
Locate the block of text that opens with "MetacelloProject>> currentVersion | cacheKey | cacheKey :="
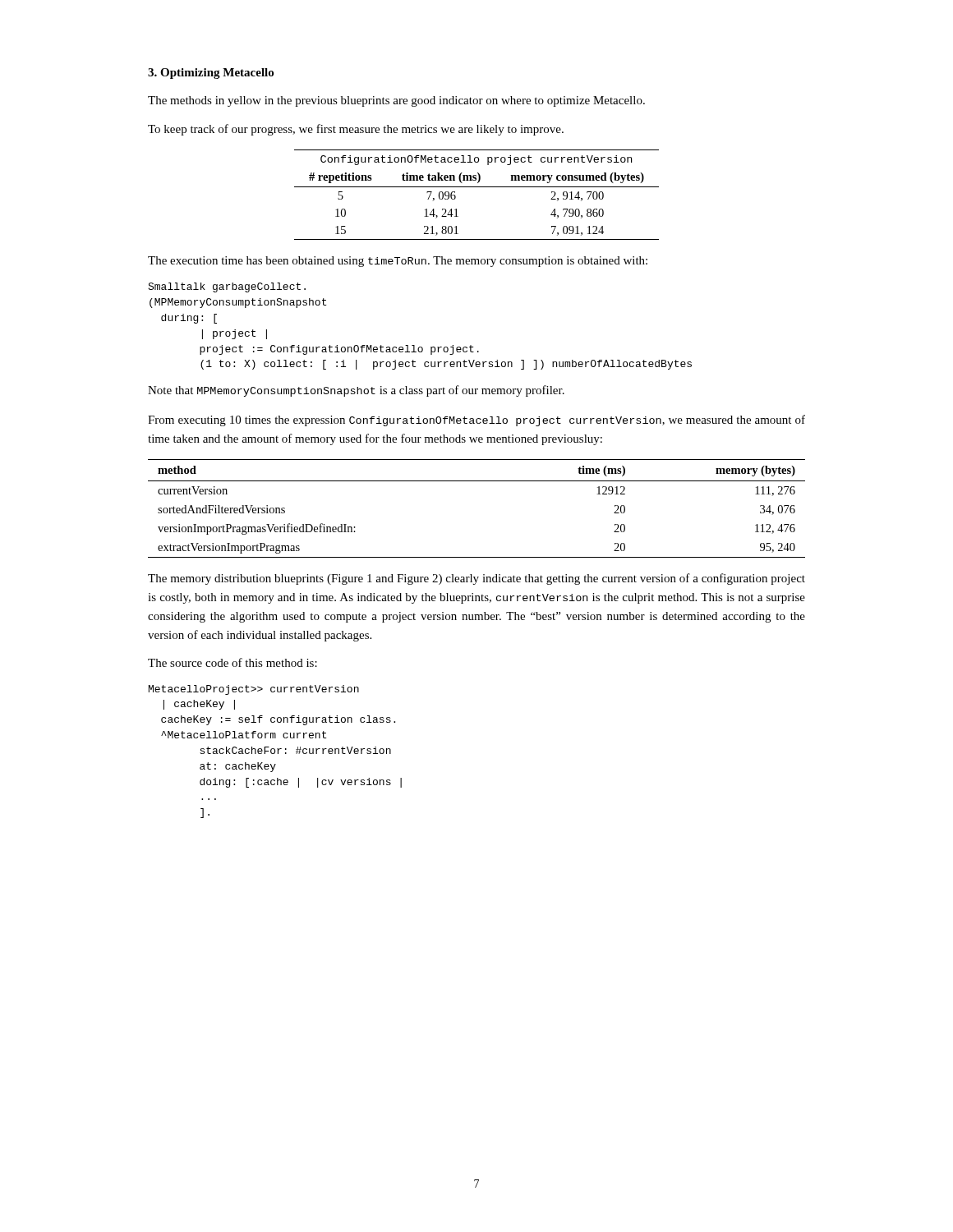(x=276, y=751)
